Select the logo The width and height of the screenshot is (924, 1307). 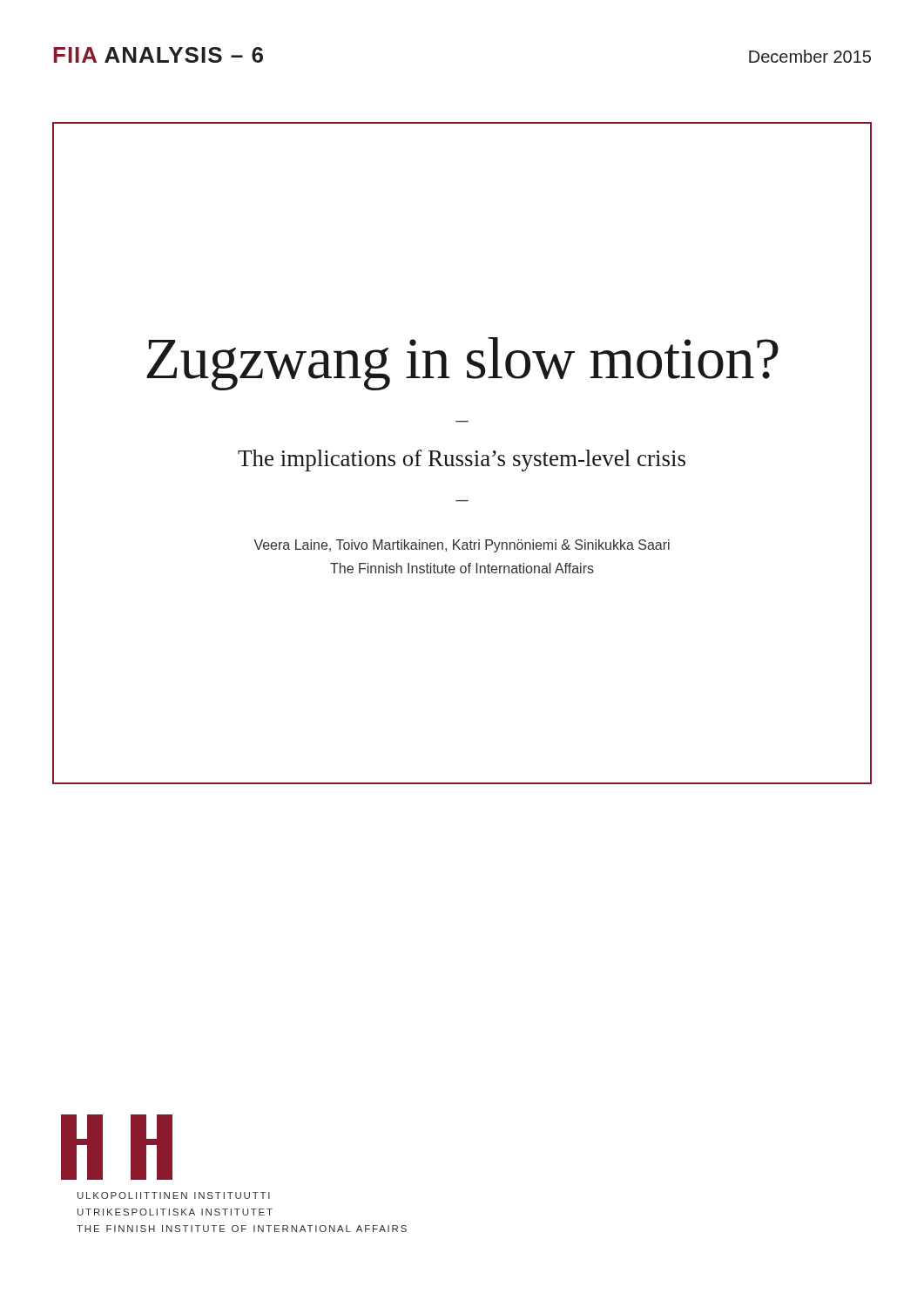pos(230,1172)
